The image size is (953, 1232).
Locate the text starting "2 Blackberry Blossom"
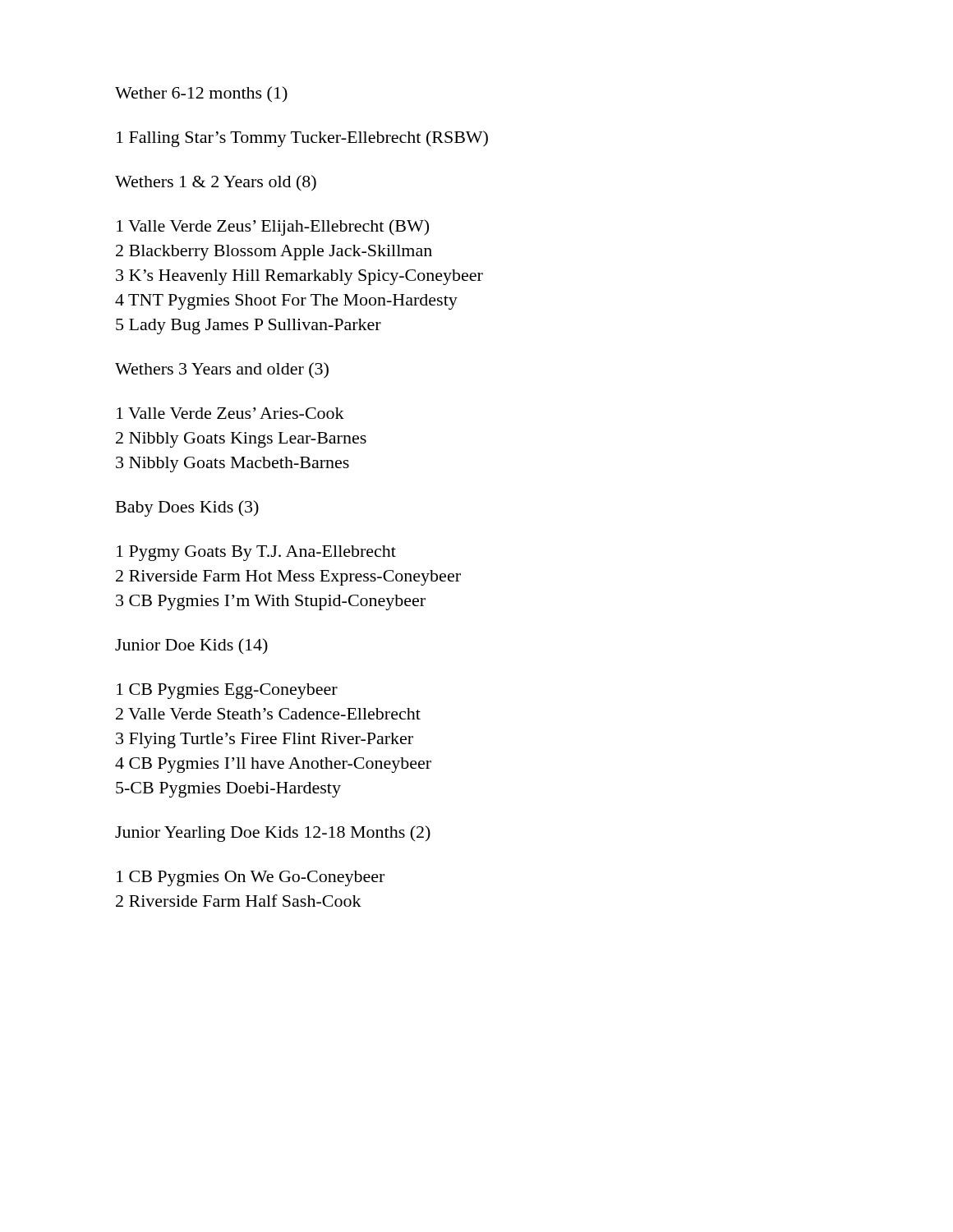(274, 250)
